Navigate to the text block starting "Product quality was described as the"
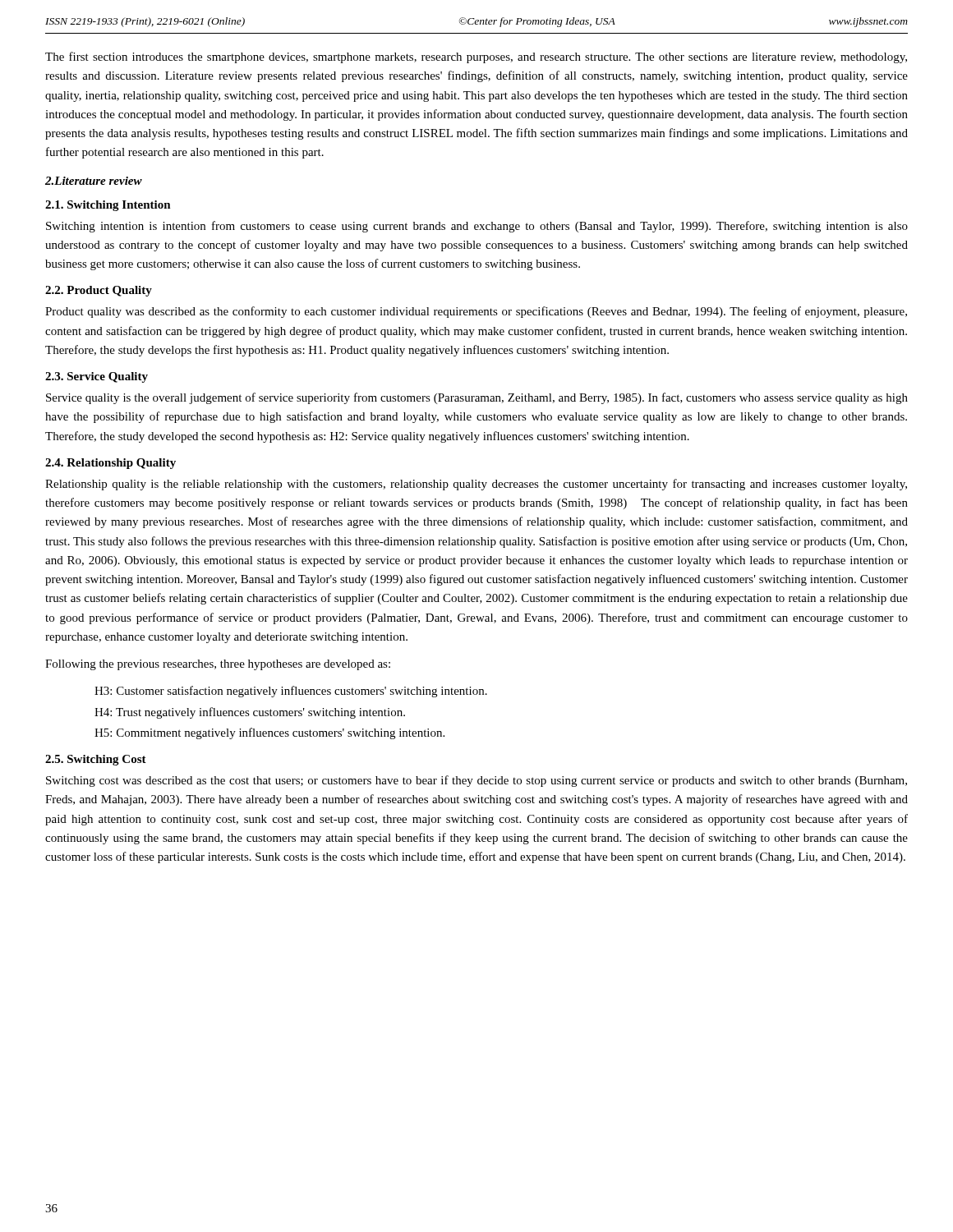Screen dimensions: 1232x953 [476, 331]
